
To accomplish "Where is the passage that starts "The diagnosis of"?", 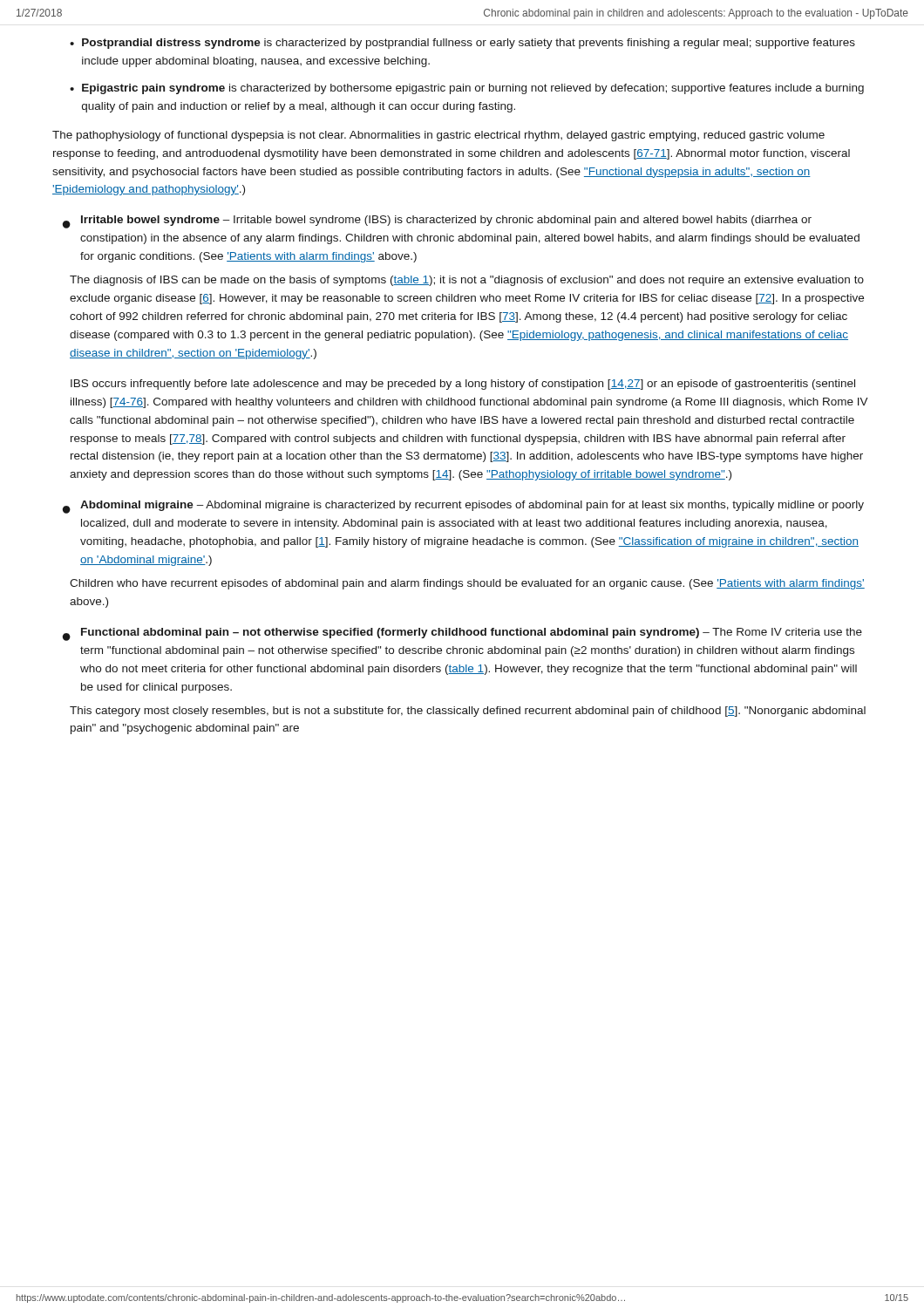I will 467,316.
